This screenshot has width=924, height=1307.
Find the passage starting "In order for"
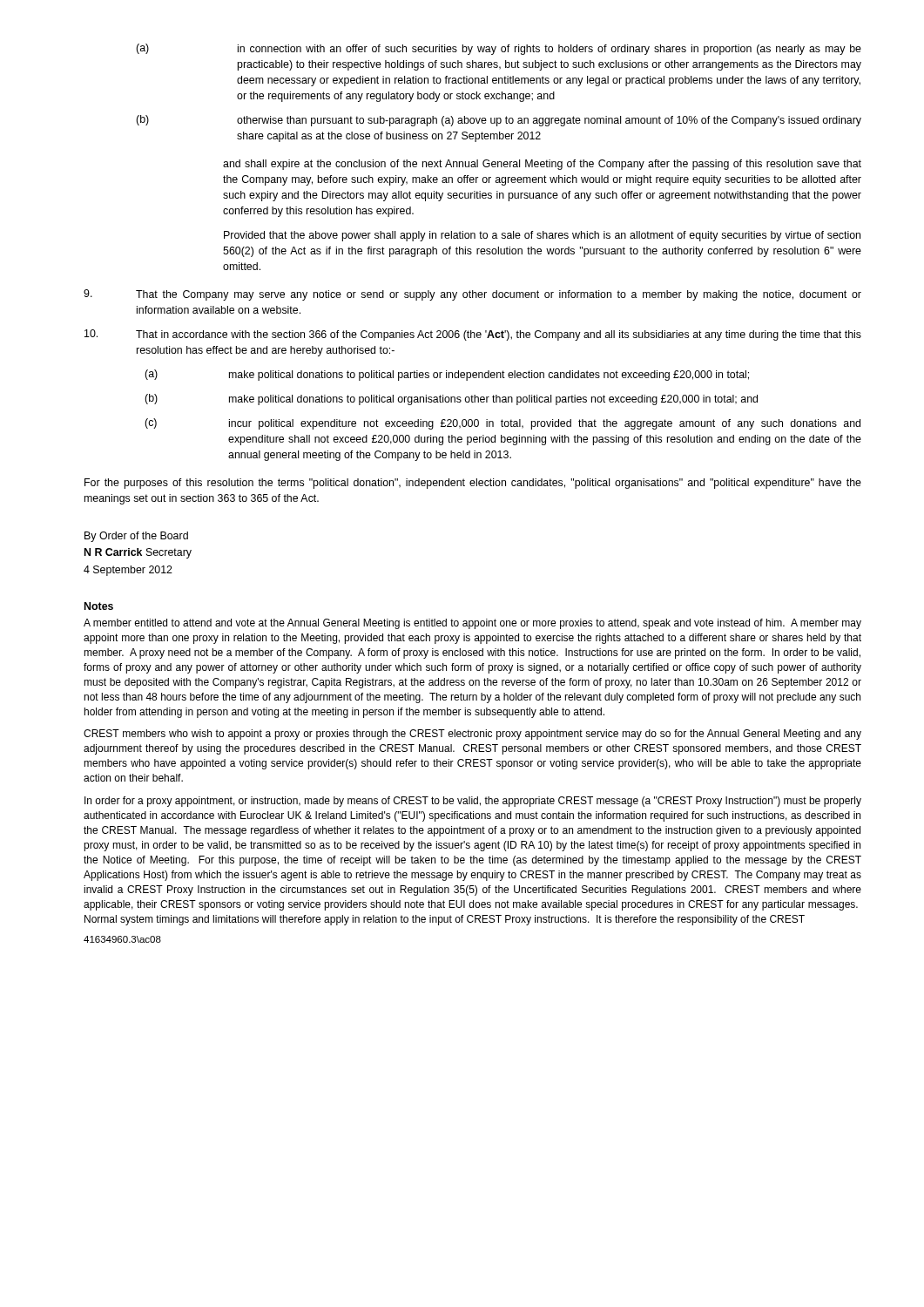472,860
